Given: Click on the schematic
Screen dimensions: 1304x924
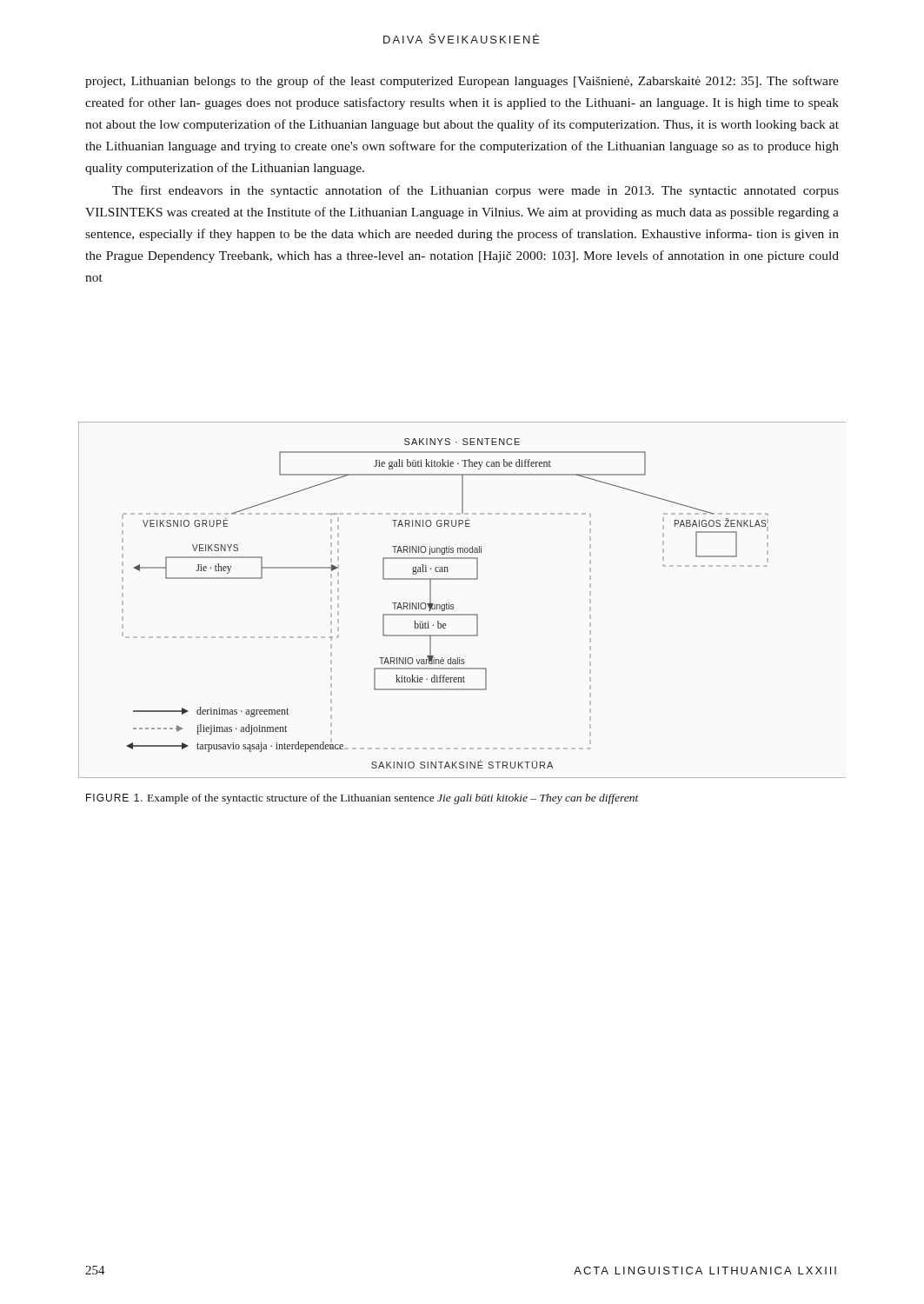Looking at the screenshot, I should point(462,600).
